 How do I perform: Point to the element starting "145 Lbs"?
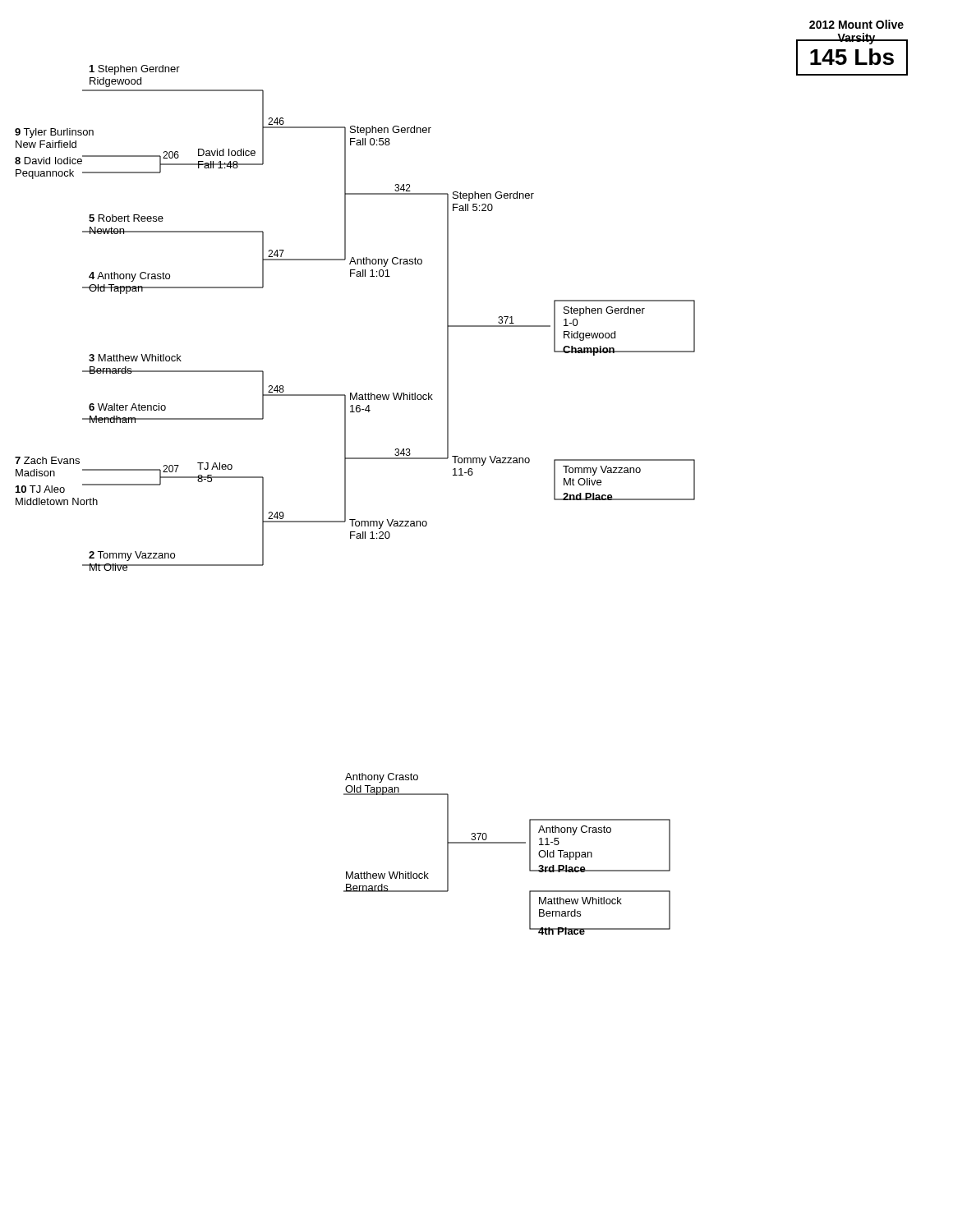click(x=852, y=57)
